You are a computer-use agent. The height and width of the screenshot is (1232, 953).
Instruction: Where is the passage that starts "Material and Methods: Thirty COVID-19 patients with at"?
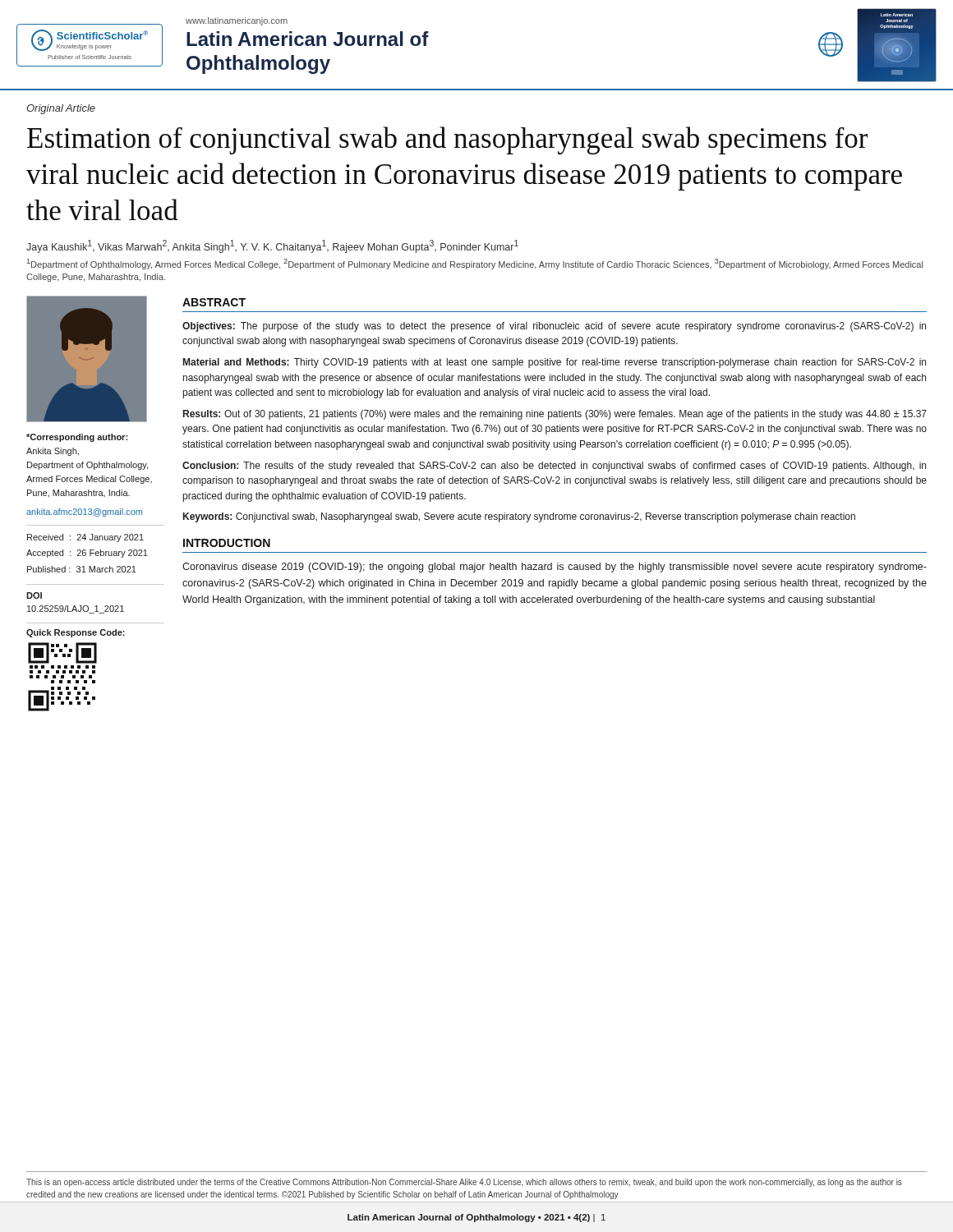pos(555,378)
